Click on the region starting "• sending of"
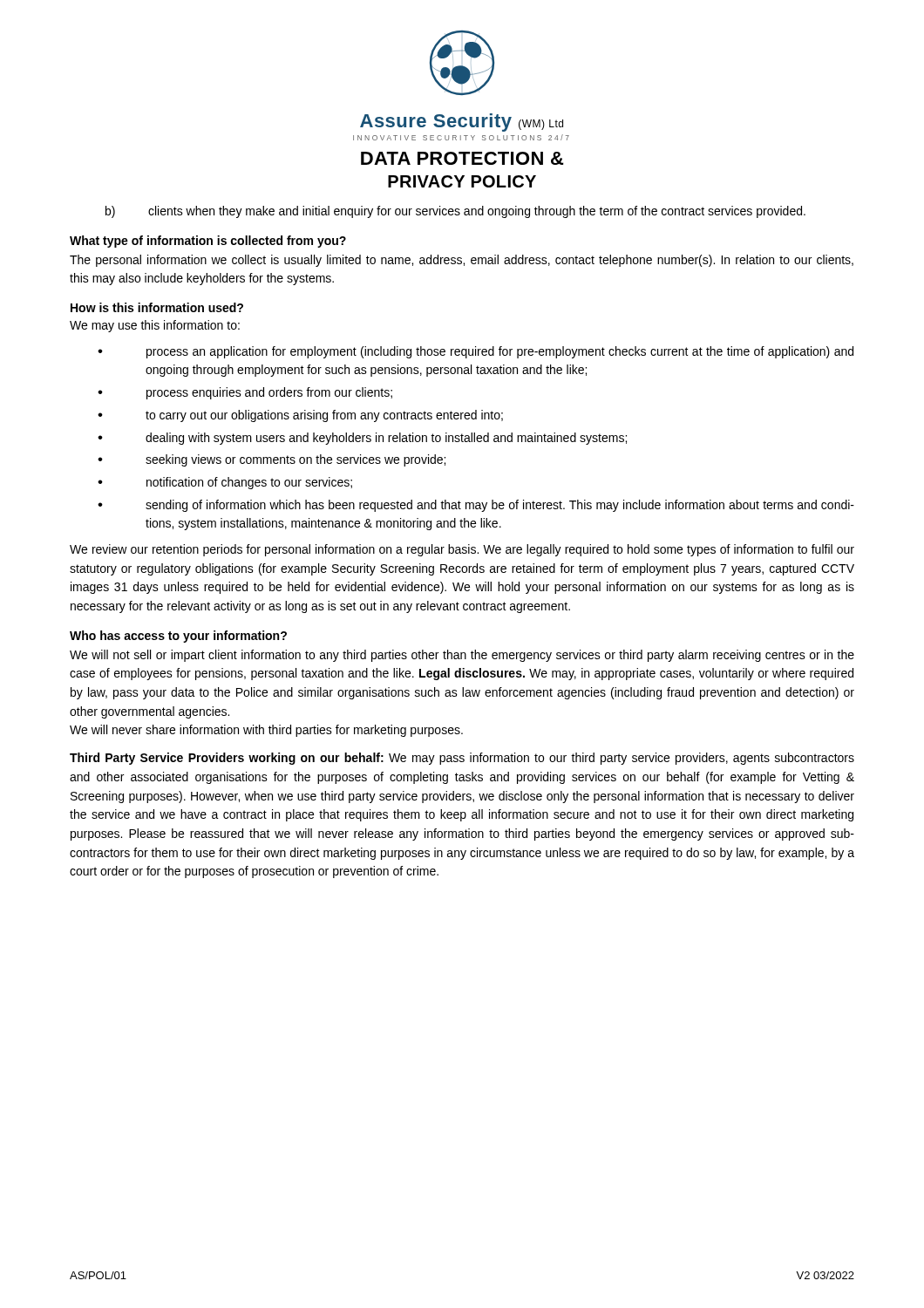This screenshot has height=1308, width=924. coord(462,515)
